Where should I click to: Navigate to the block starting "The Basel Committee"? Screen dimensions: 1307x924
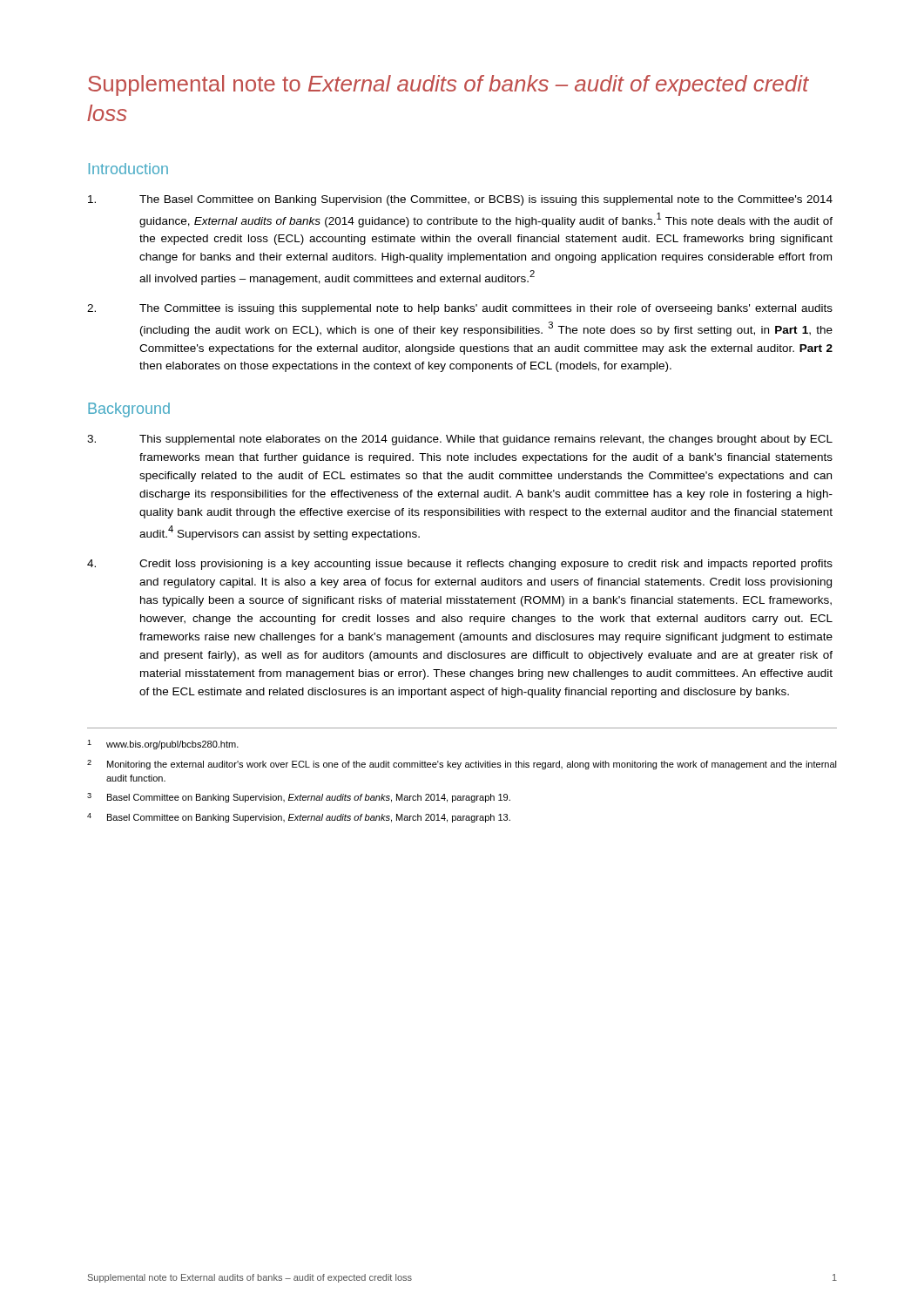pyautogui.click(x=460, y=239)
